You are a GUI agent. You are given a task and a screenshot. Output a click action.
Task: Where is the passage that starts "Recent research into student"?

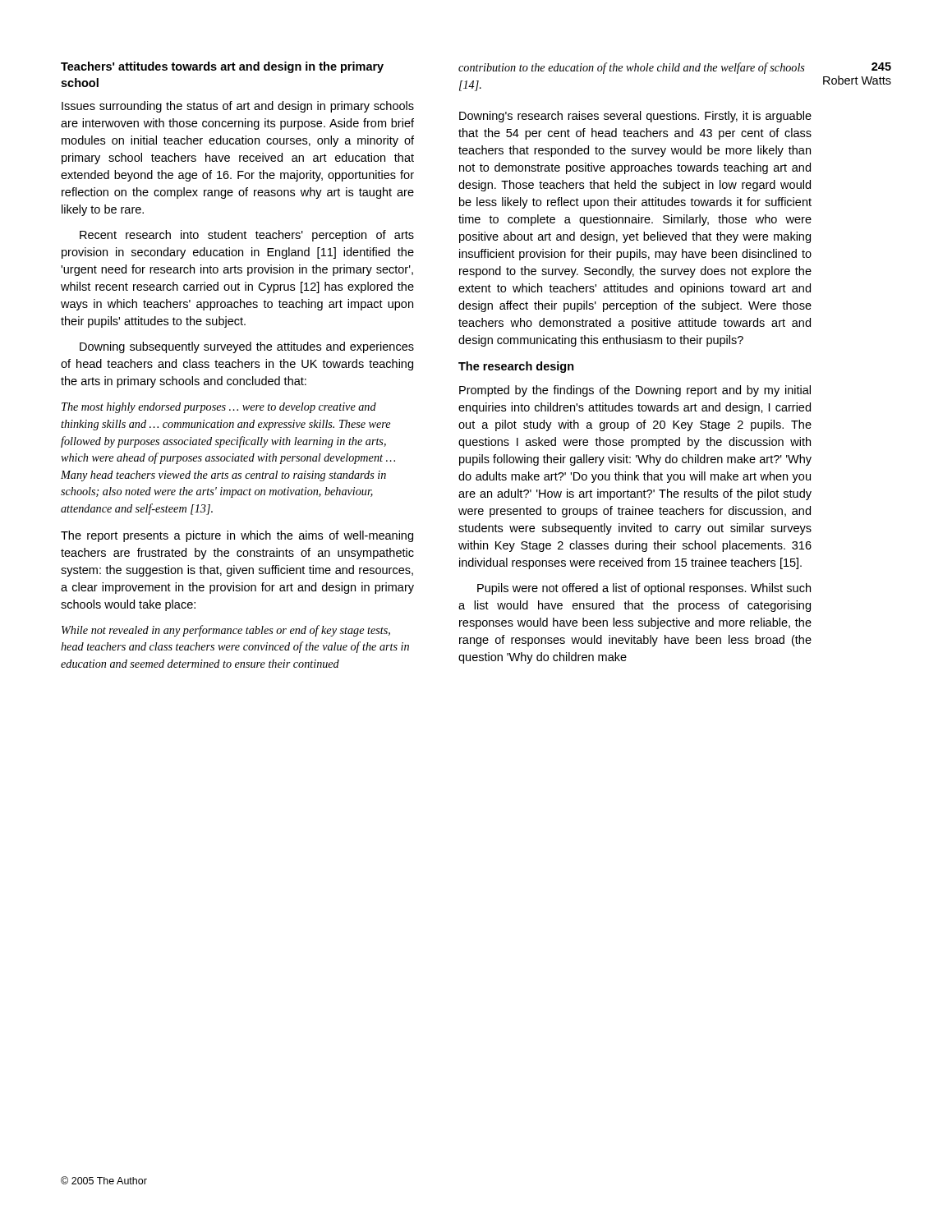coord(237,279)
